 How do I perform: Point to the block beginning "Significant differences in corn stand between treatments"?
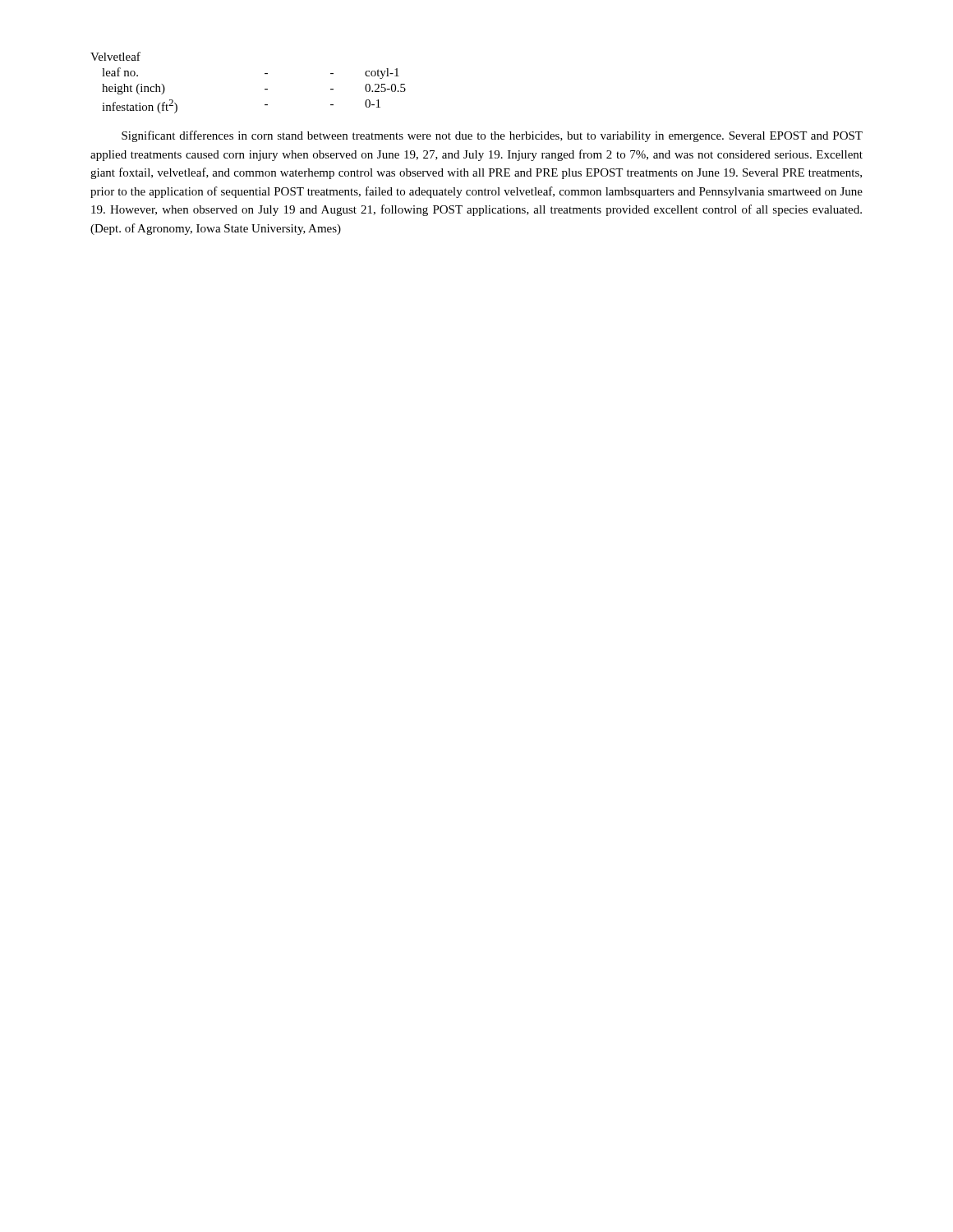(x=476, y=182)
